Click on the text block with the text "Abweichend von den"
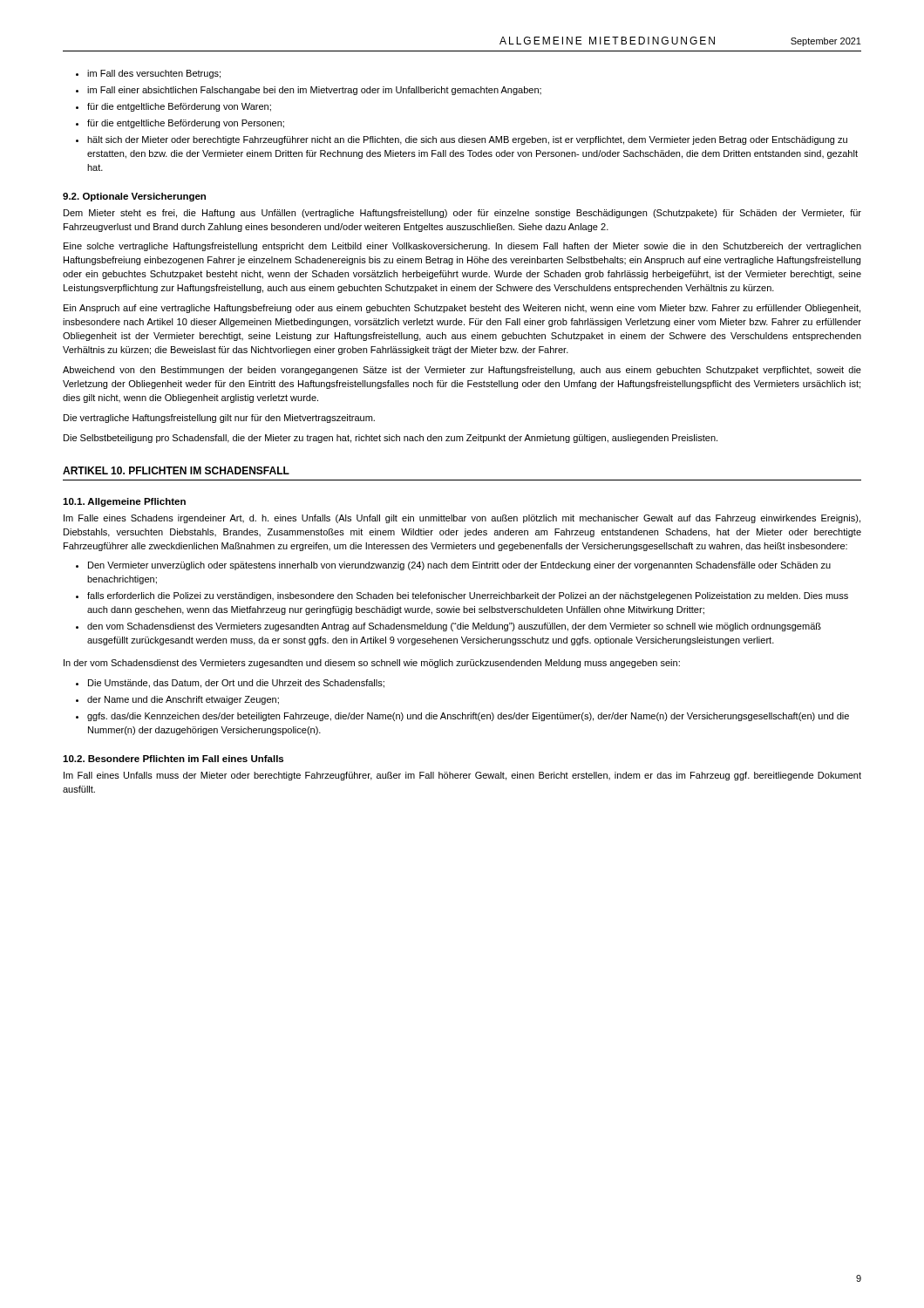 click(x=462, y=384)
